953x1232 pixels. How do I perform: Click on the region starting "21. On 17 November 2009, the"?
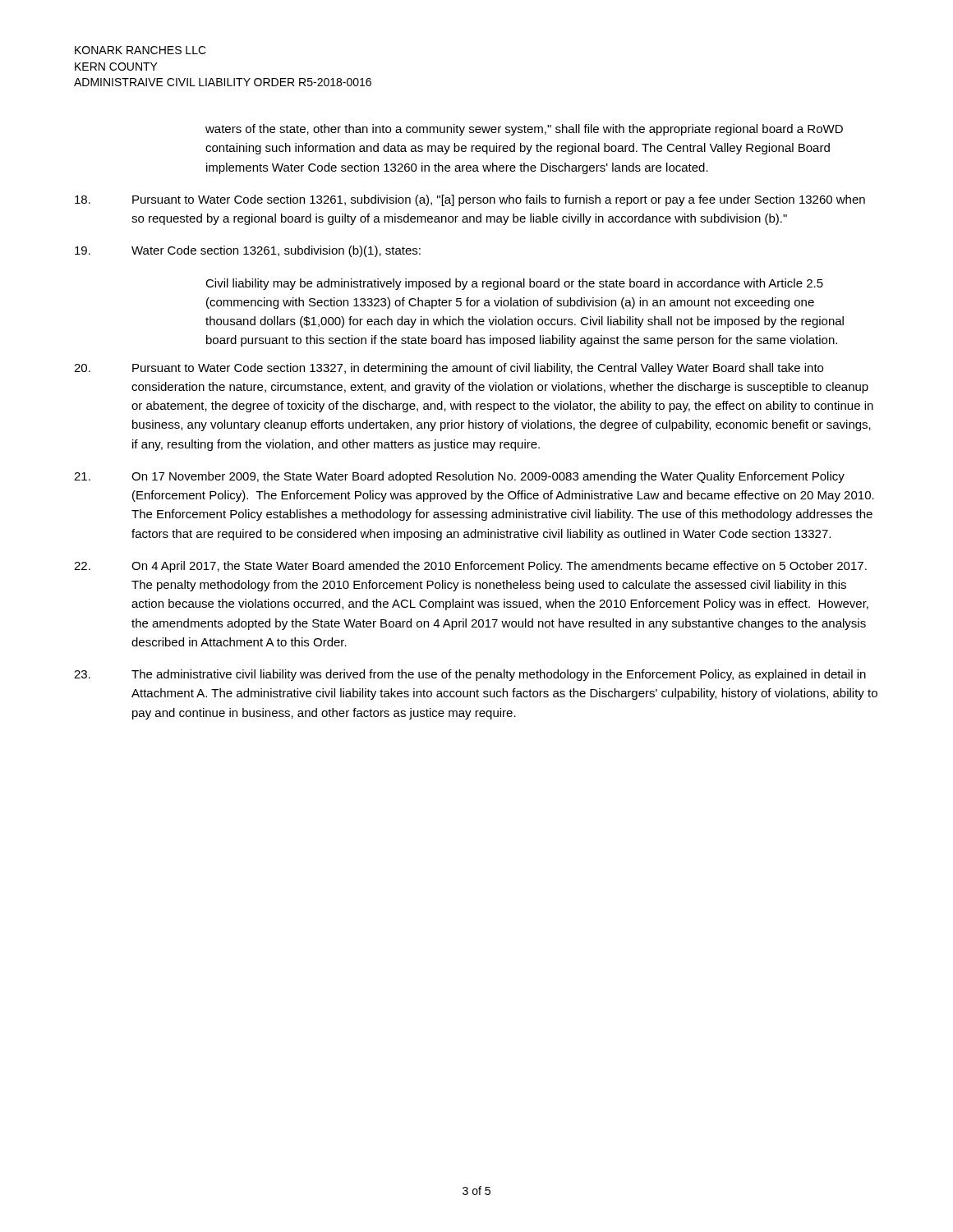tap(476, 505)
